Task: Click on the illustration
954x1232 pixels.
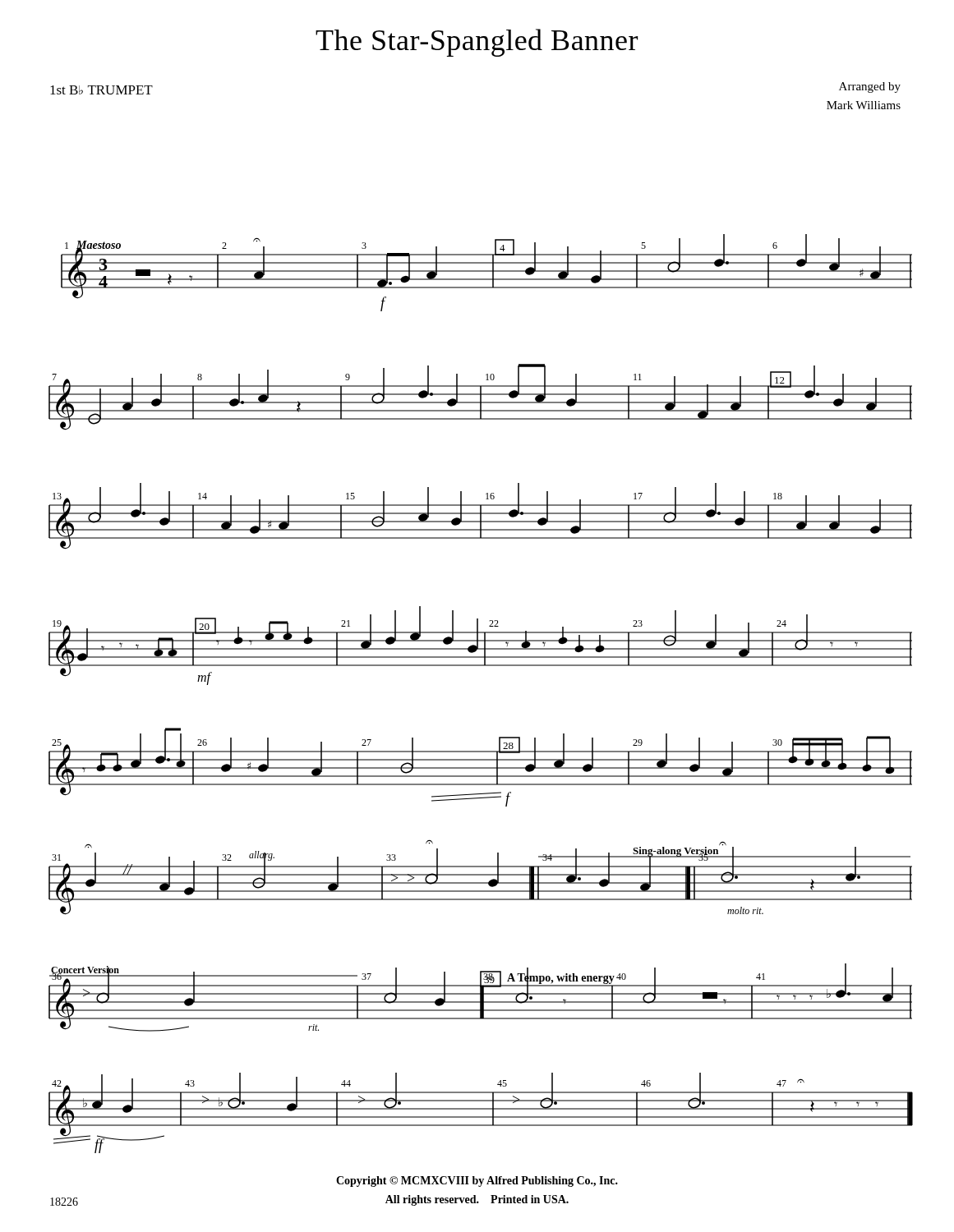Action: (x=477, y=634)
